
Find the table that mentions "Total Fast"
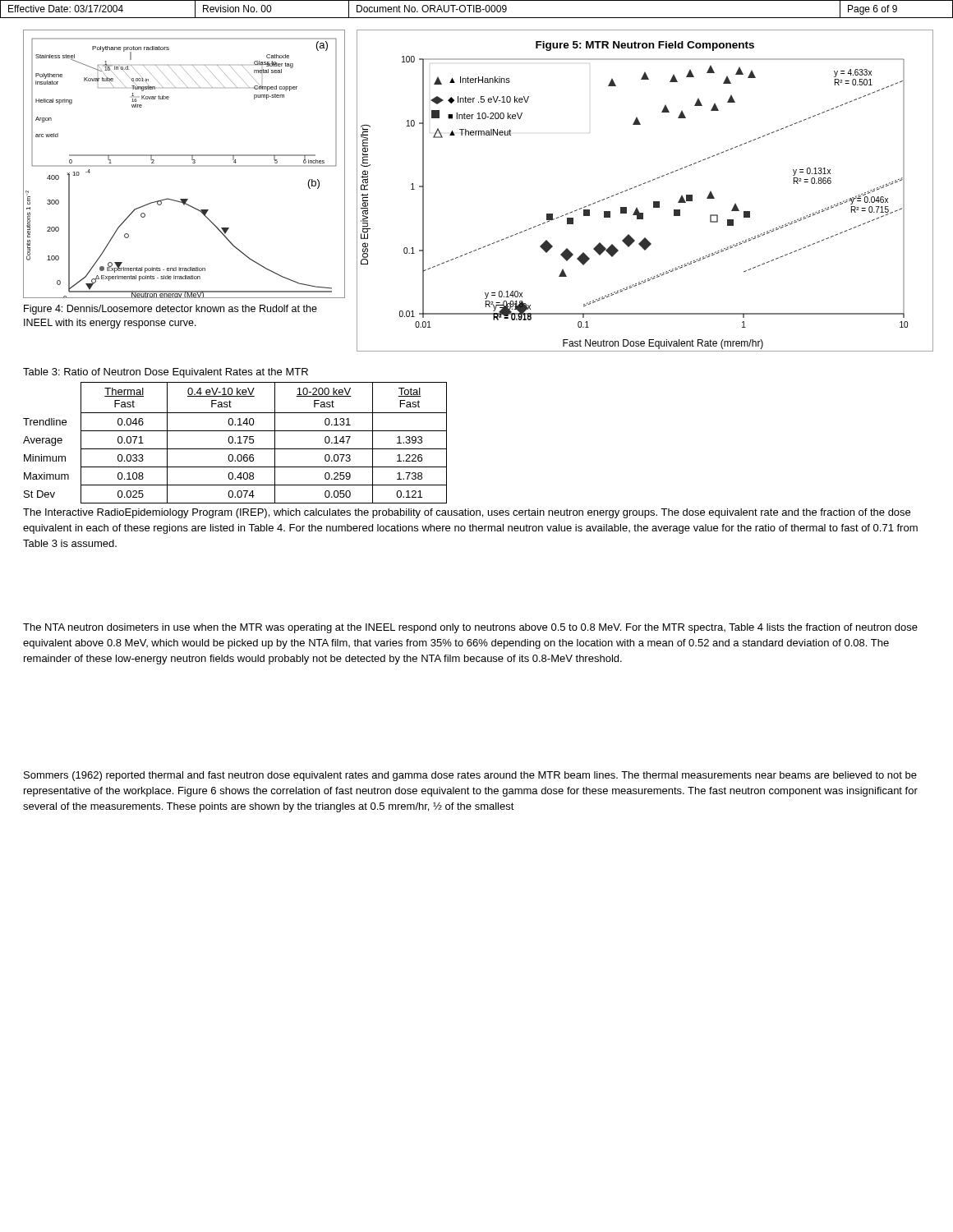point(477,443)
